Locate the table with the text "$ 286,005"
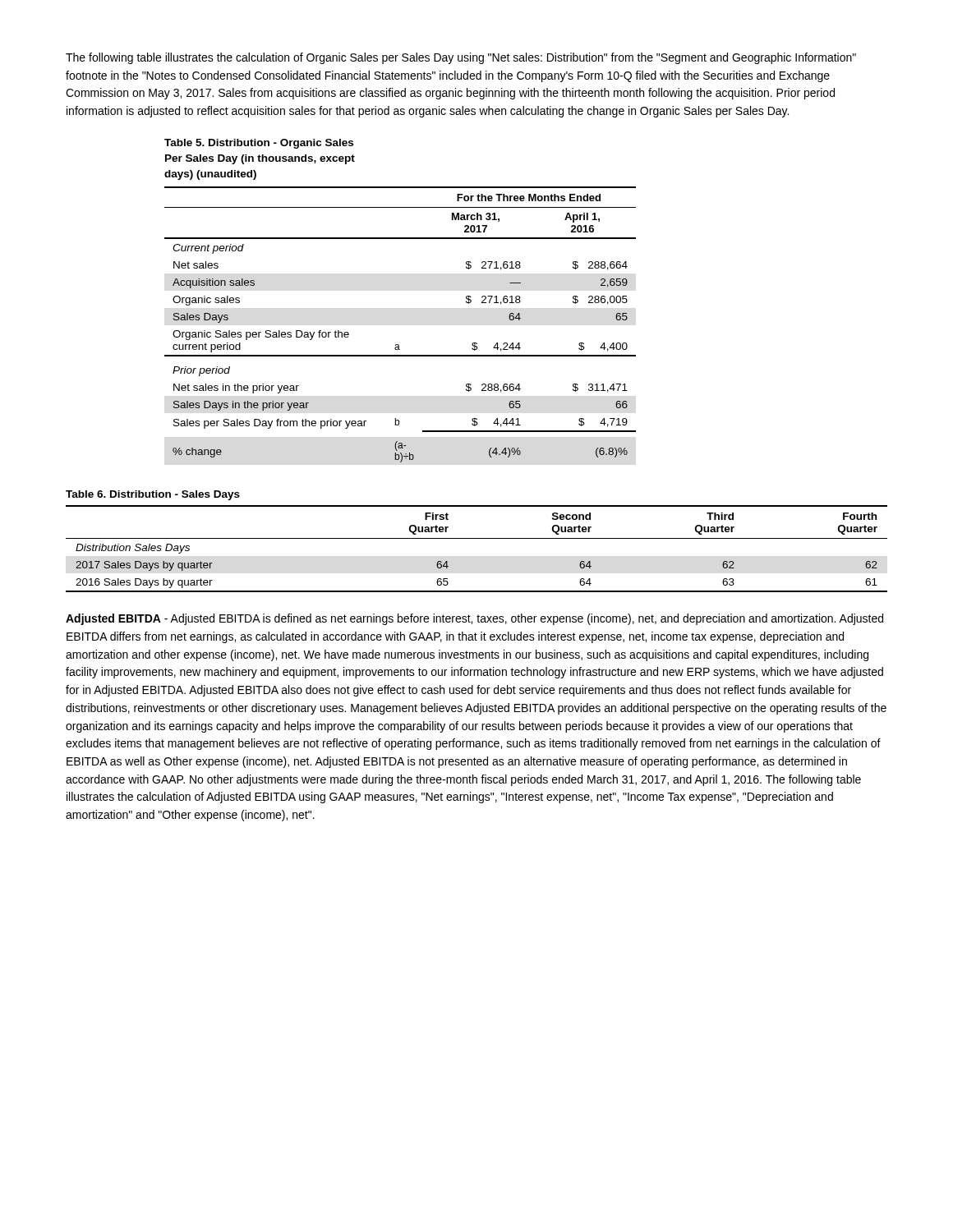The height and width of the screenshot is (1232, 953). [x=526, y=326]
